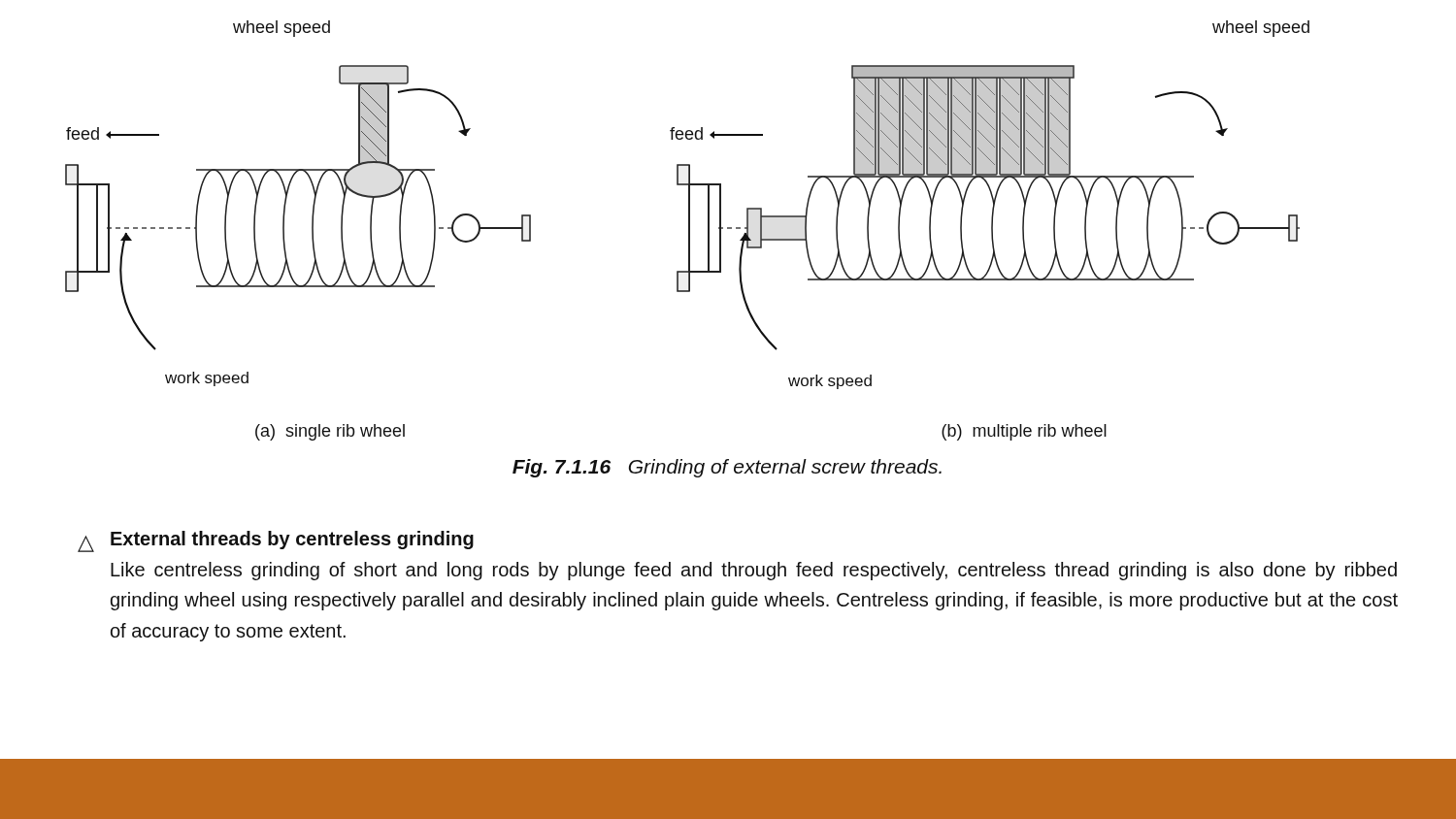Select the caption with the text "Fig. 7.1.16 Grinding of external screw"
Image resolution: width=1456 pixels, height=819 pixels.
point(728,466)
